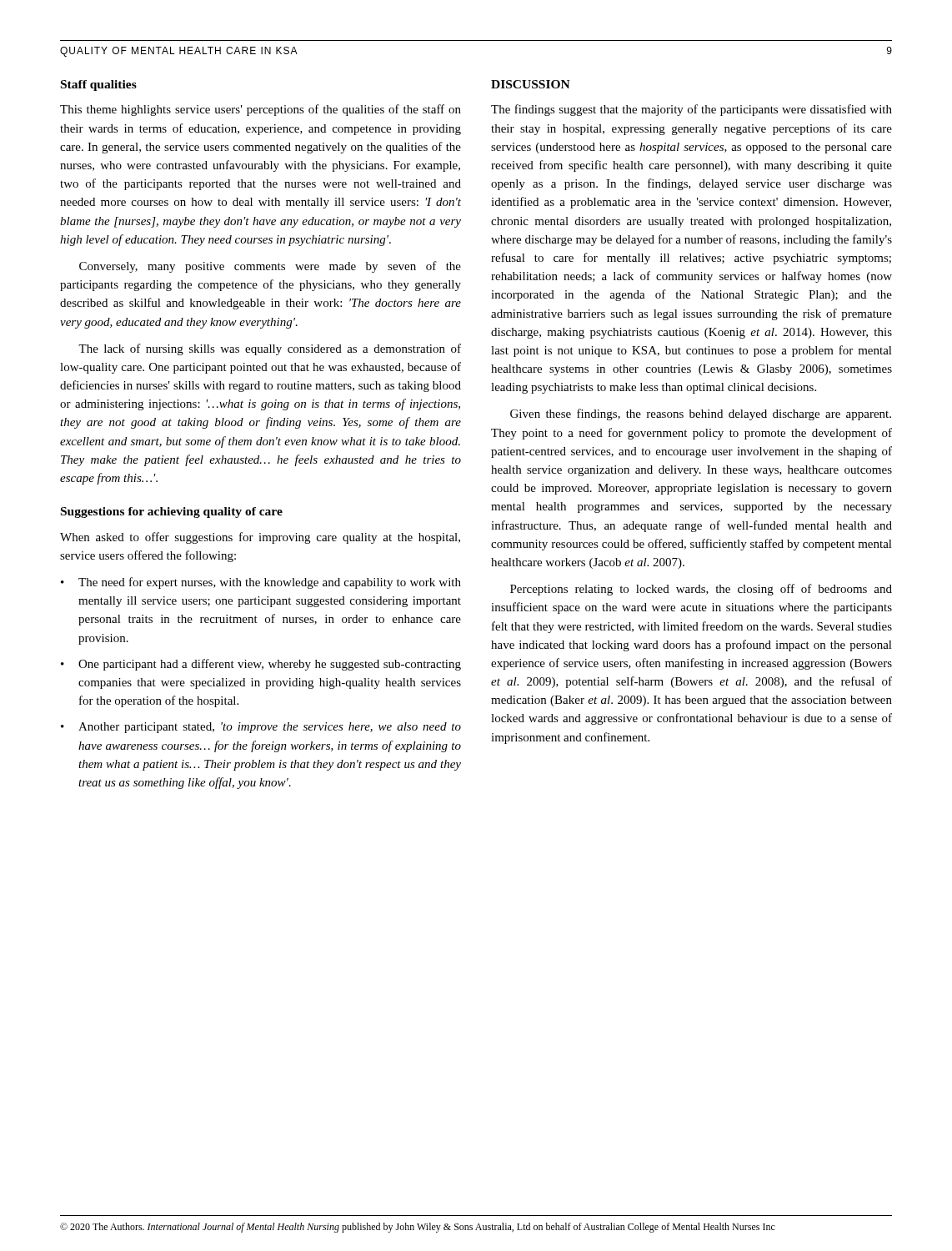Click the passage that begins "Perceptions relating to locked wards, the closing off"
Viewport: 952px width, 1251px height.
tap(692, 663)
